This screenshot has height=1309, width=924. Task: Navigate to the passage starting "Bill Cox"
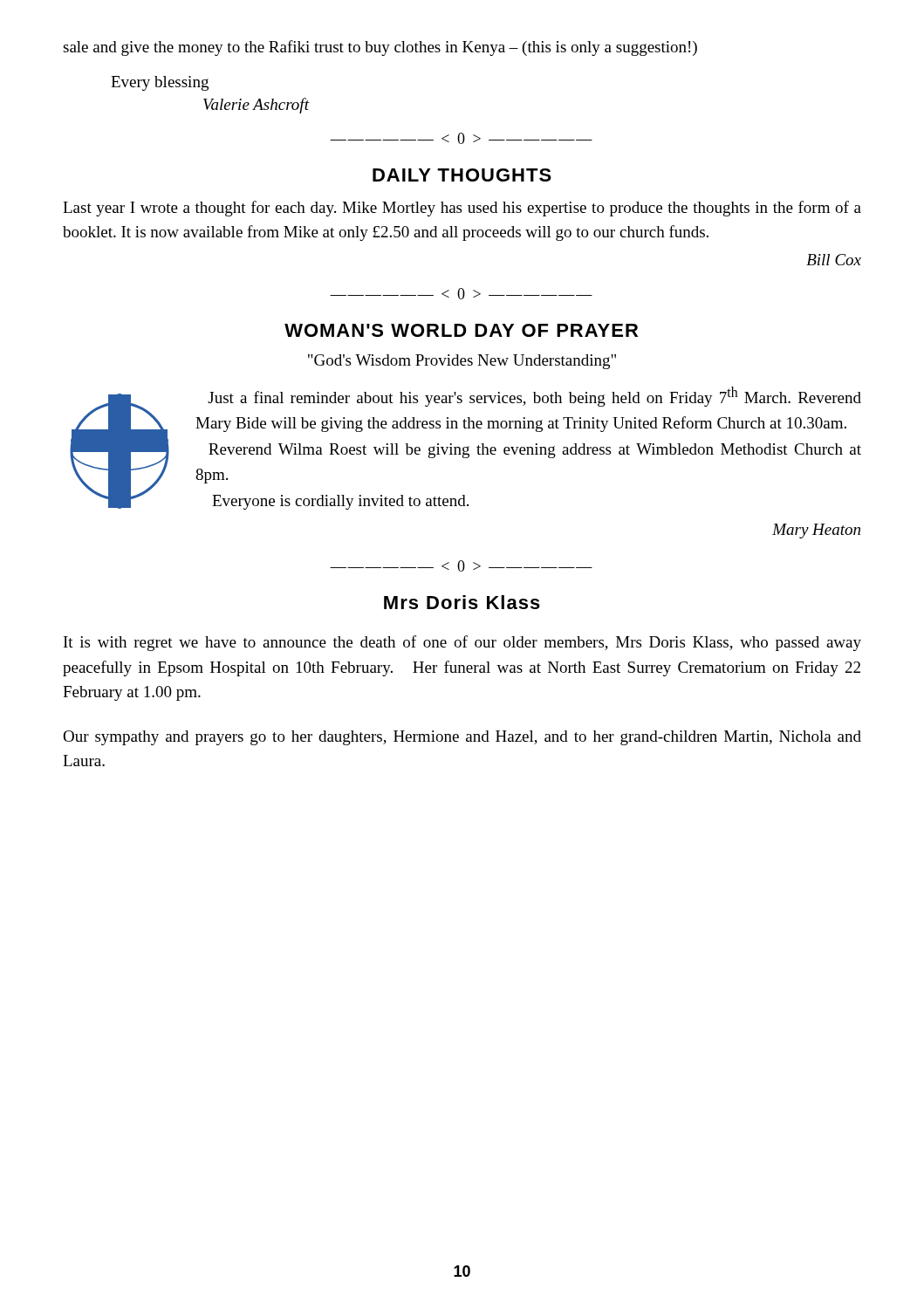pyautogui.click(x=834, y=259)
